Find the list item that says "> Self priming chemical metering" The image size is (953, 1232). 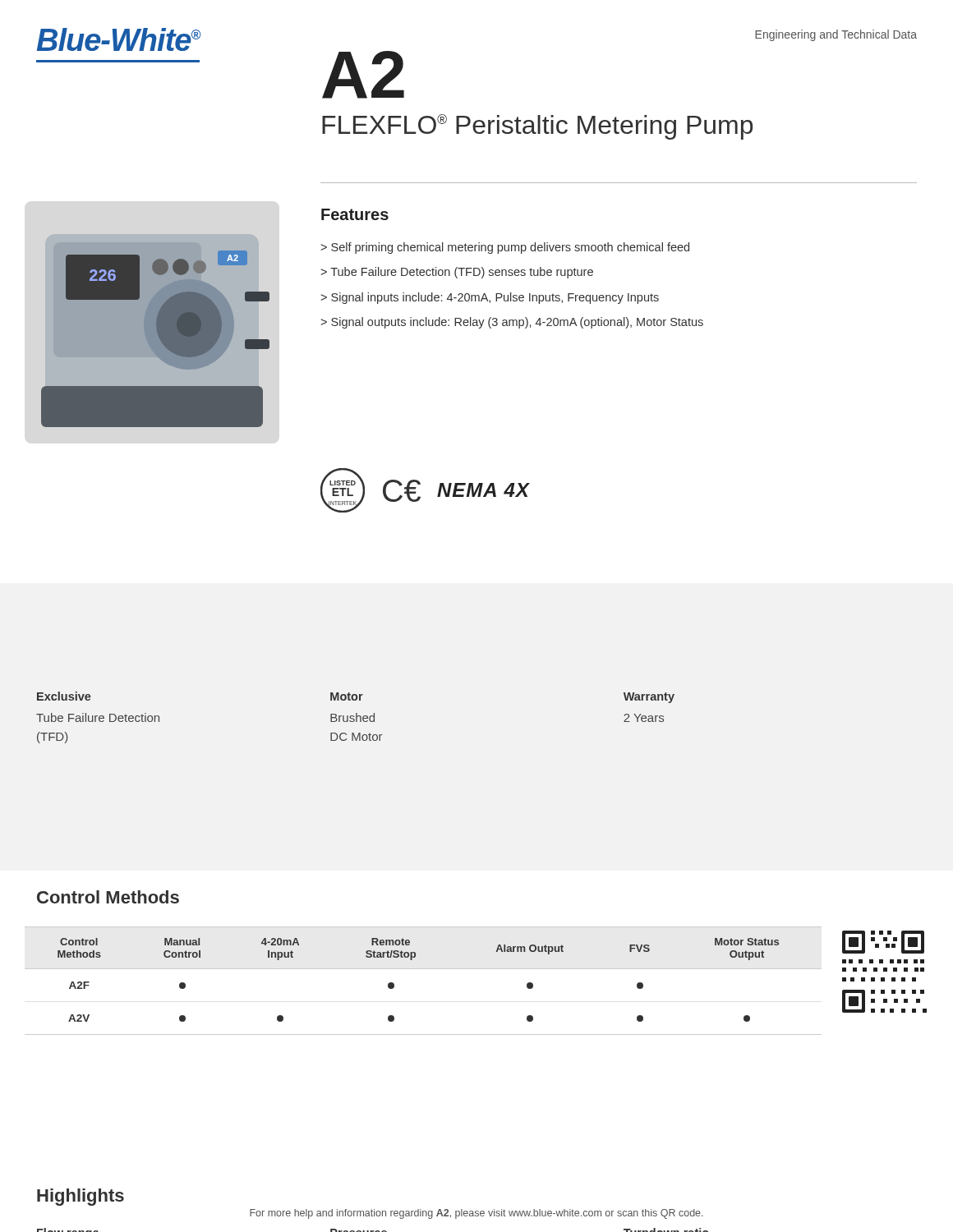[x=505, y=247]
